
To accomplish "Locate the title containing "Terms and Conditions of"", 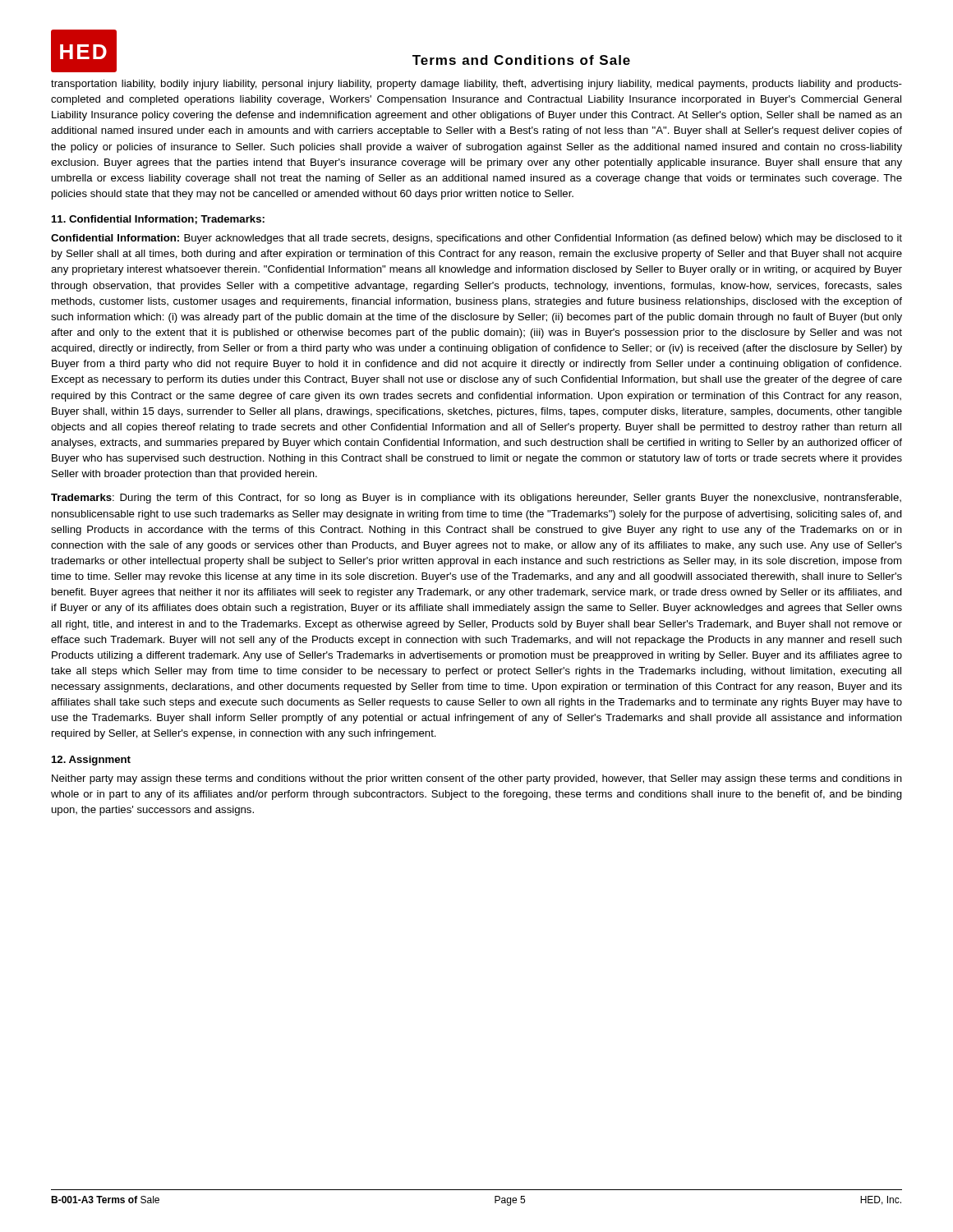I will 522,60.
